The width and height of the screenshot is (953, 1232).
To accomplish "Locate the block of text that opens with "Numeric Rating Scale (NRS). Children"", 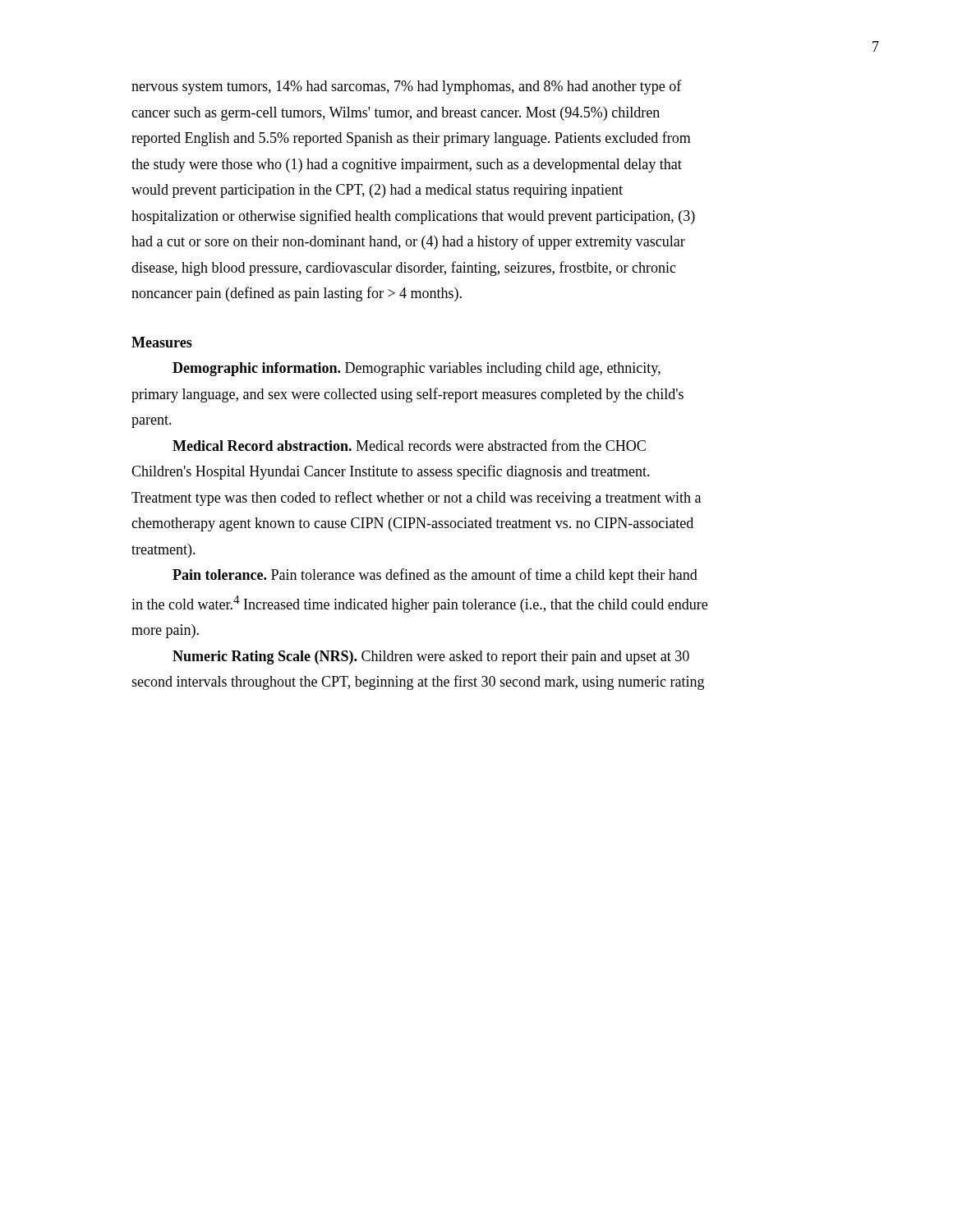I will (485, 669).
